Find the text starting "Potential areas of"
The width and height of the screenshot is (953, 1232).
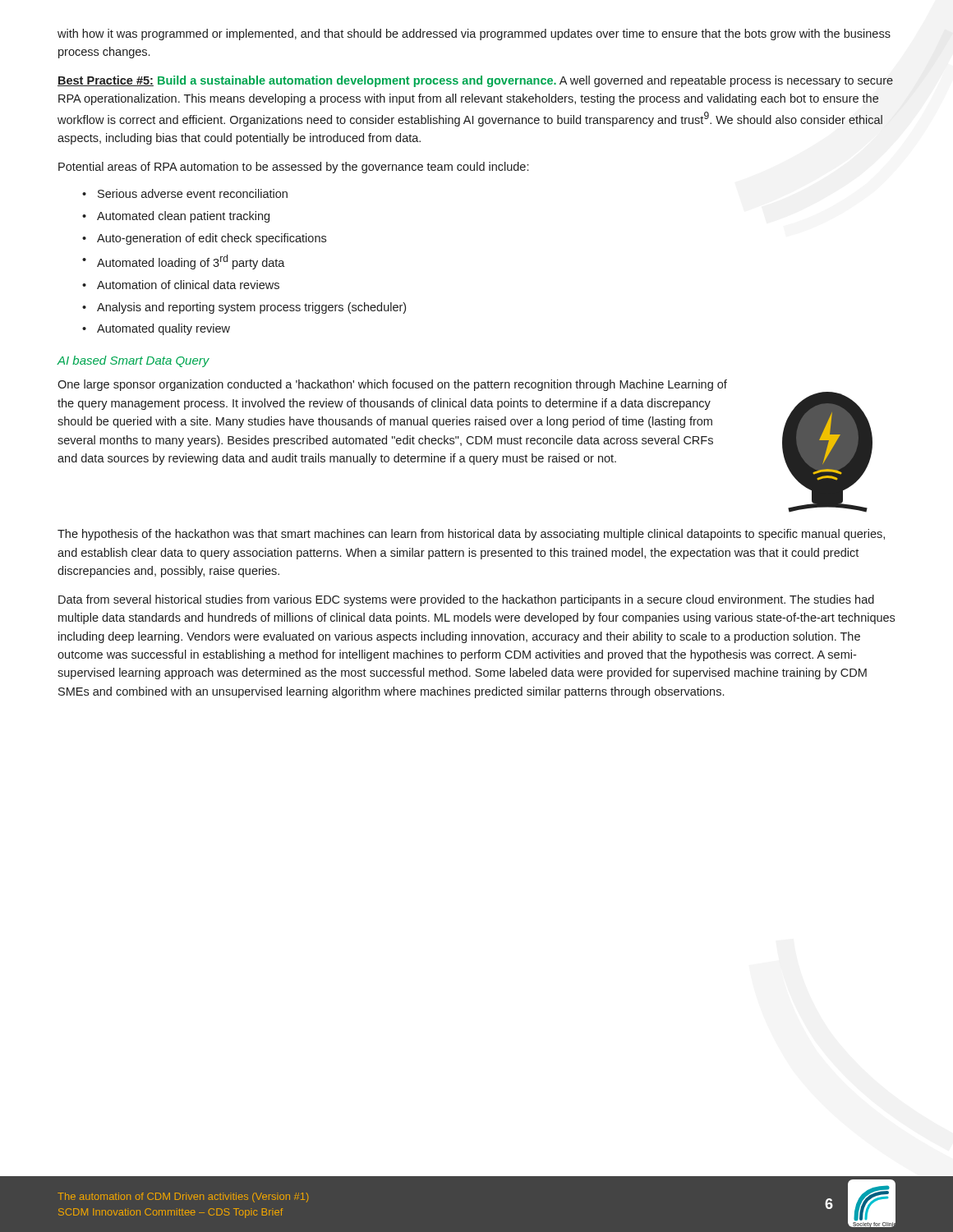293,166
